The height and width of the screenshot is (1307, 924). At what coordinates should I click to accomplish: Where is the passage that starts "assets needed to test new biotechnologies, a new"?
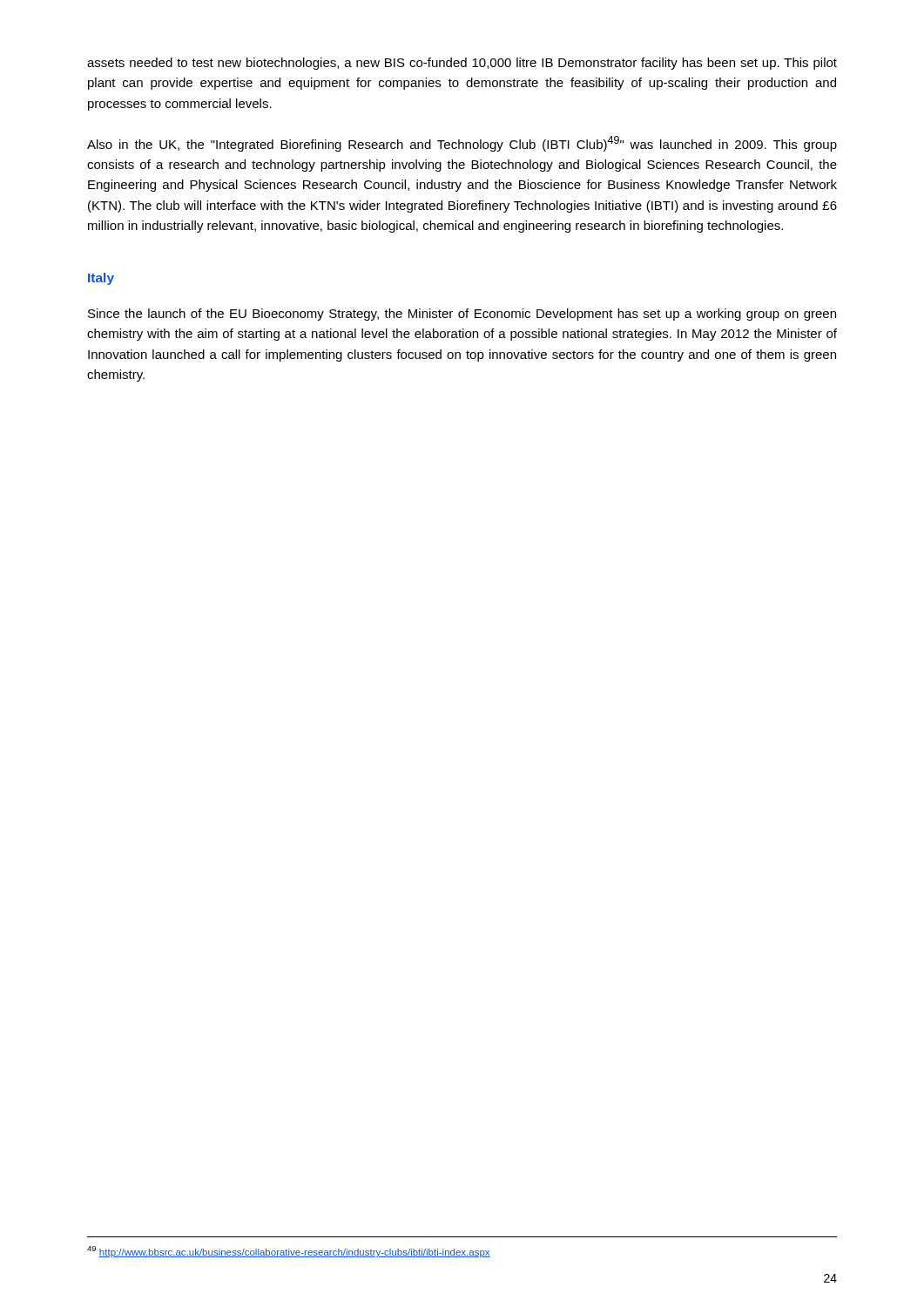tap(462, 83)
